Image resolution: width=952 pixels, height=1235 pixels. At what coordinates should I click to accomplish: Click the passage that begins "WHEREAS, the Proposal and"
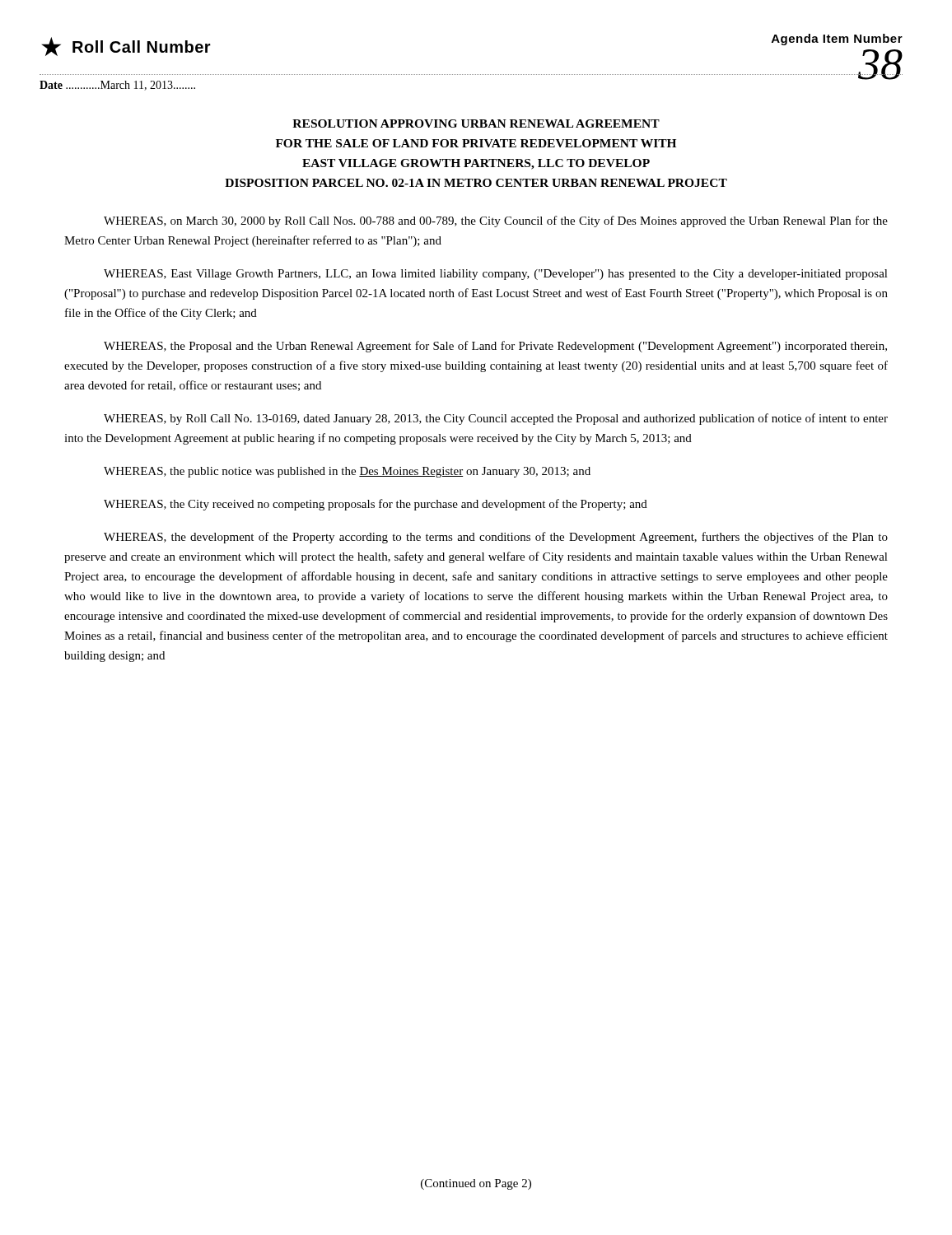click(476, 366)
